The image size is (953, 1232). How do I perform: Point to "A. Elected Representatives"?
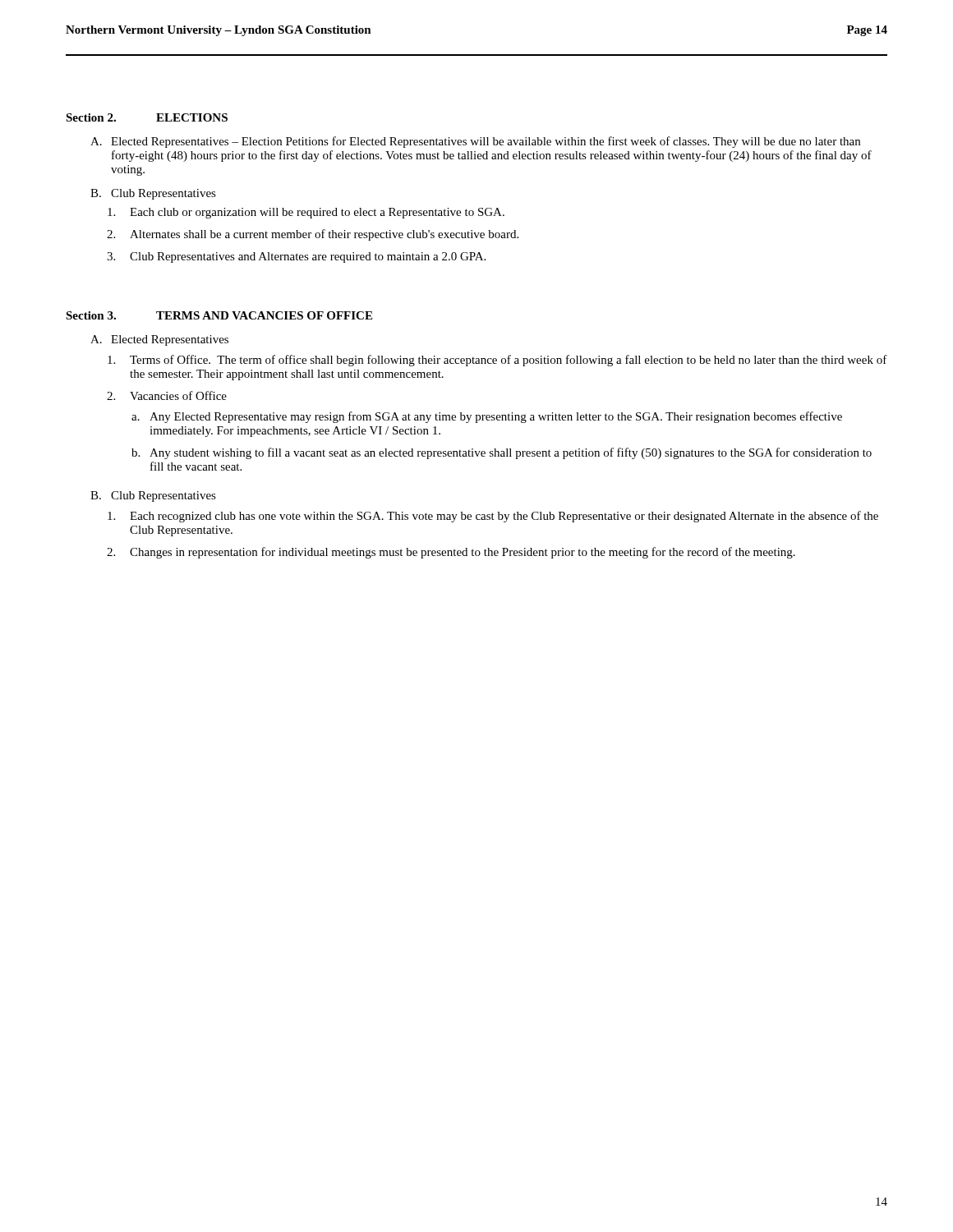point(160,340)
